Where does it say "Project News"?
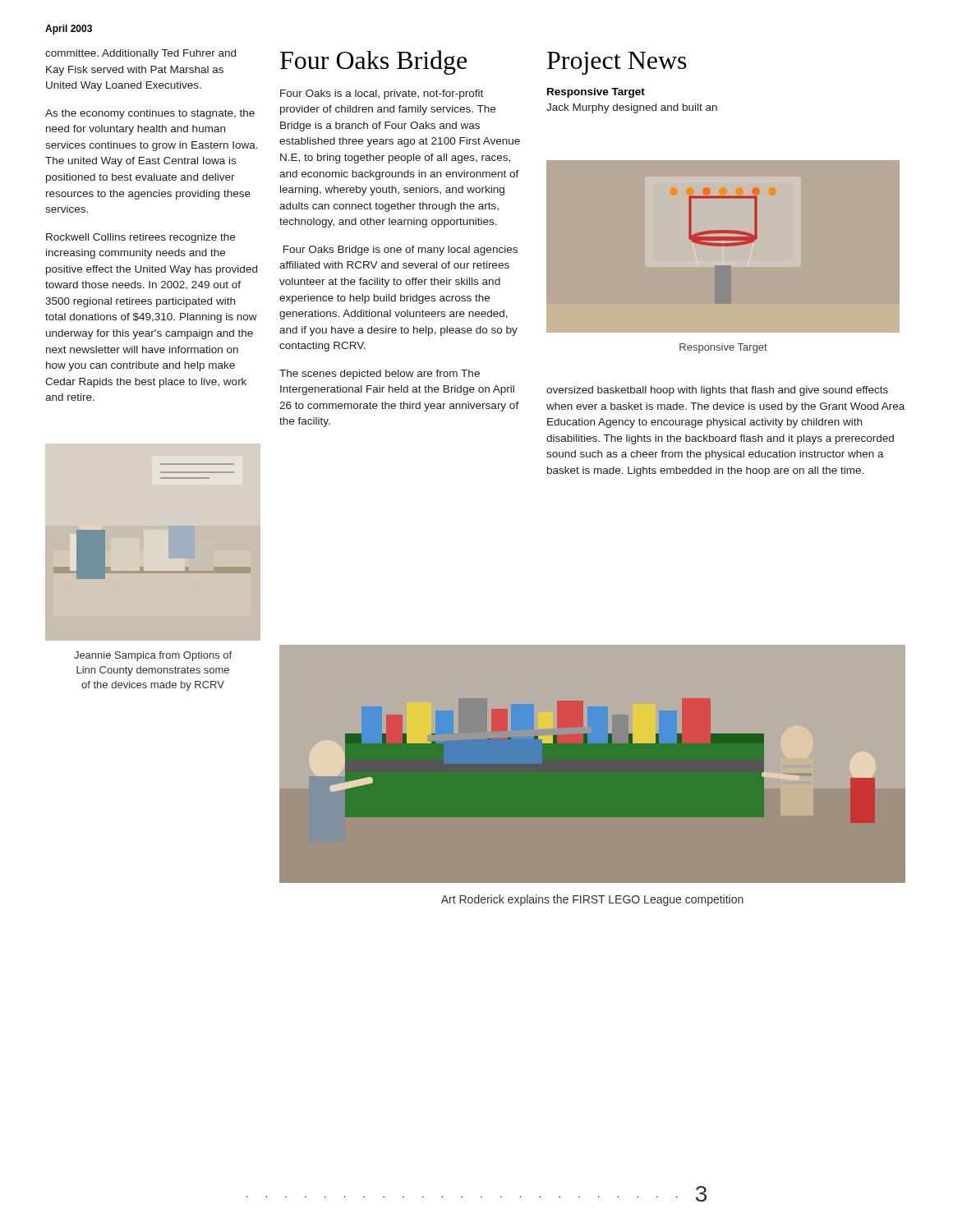This screenshot has height=1232, width=953. click(617, 60)
